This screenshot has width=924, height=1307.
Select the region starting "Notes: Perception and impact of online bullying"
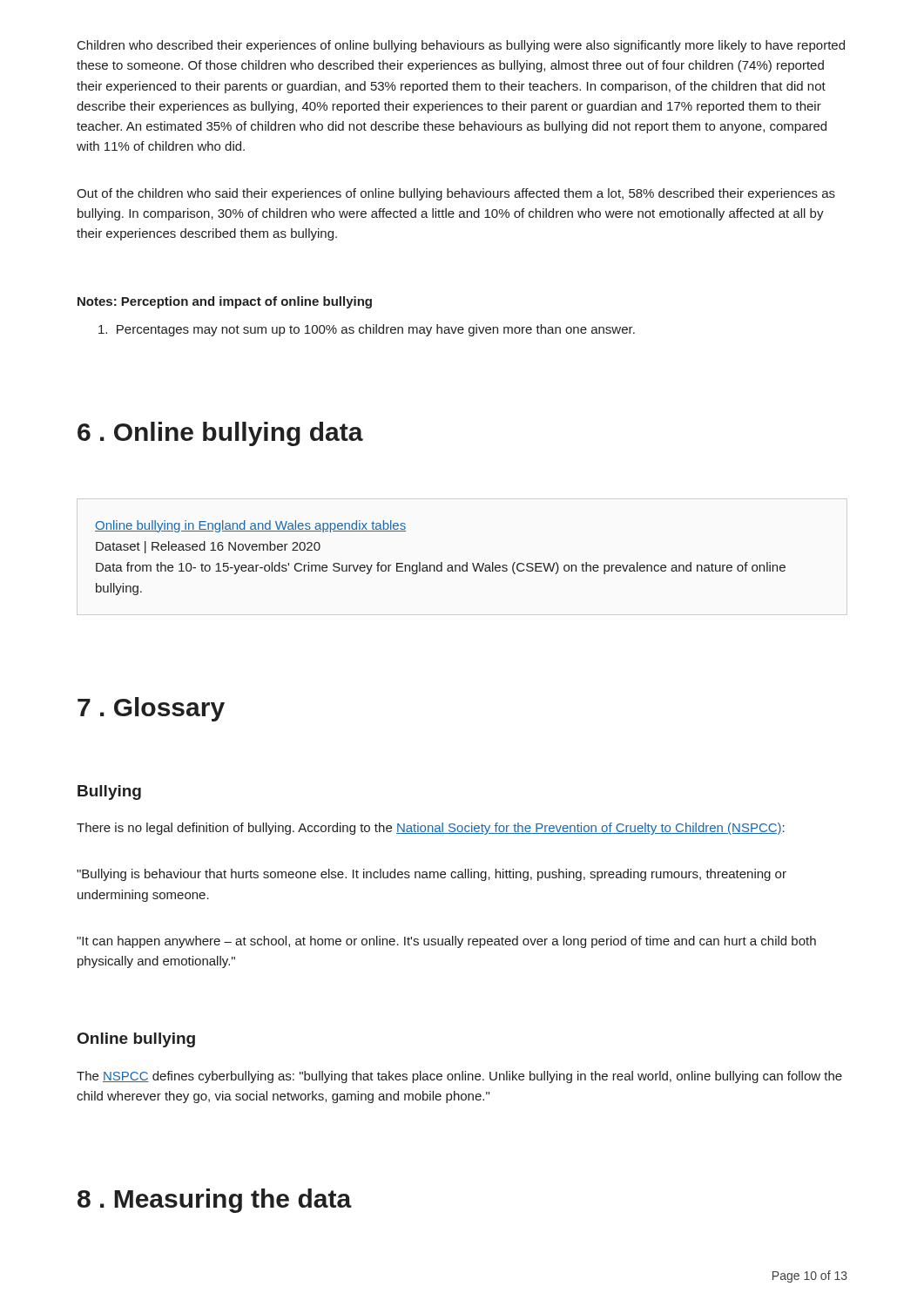click(x=225, y=301)
